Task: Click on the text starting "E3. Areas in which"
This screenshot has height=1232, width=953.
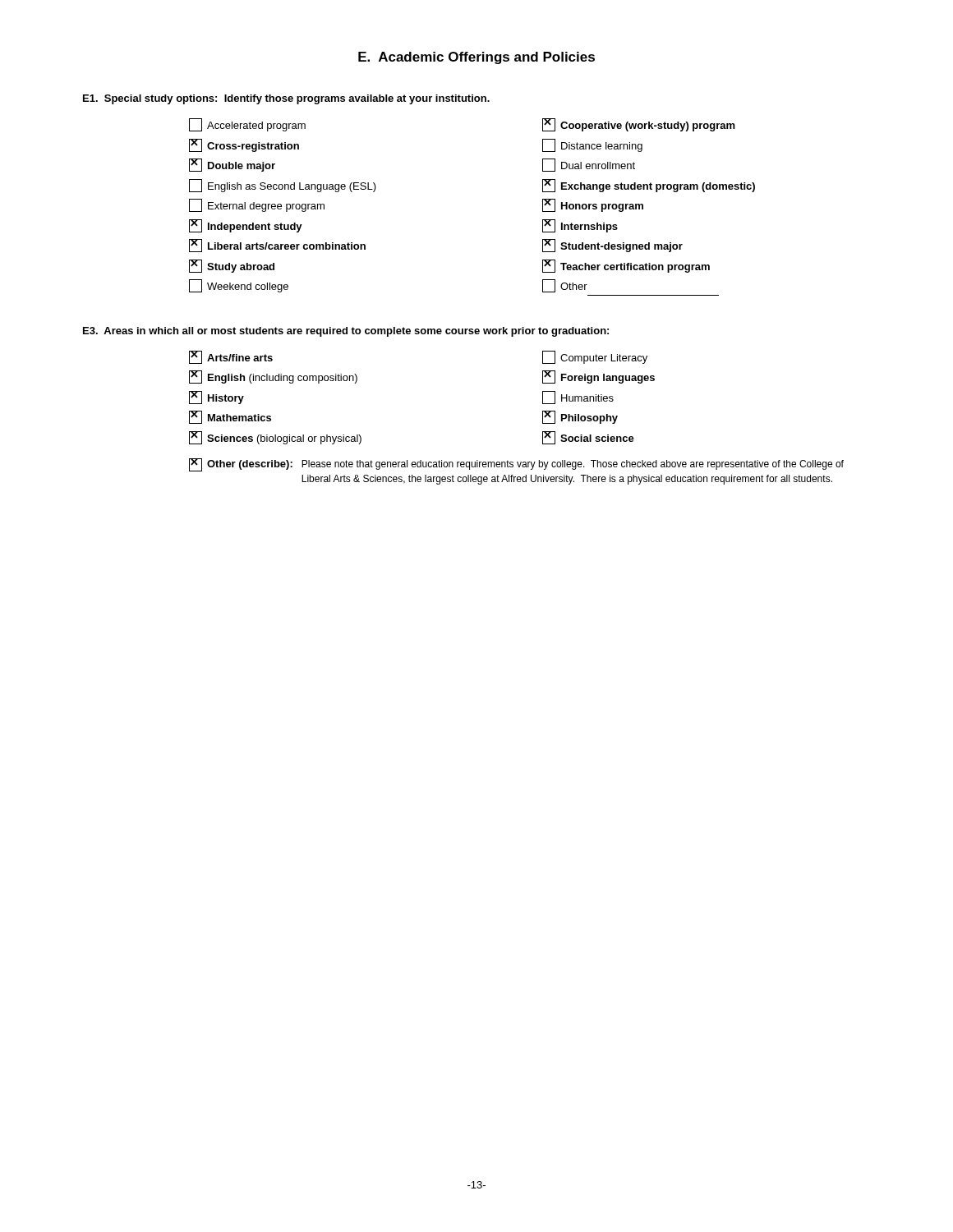Action: 346,330
